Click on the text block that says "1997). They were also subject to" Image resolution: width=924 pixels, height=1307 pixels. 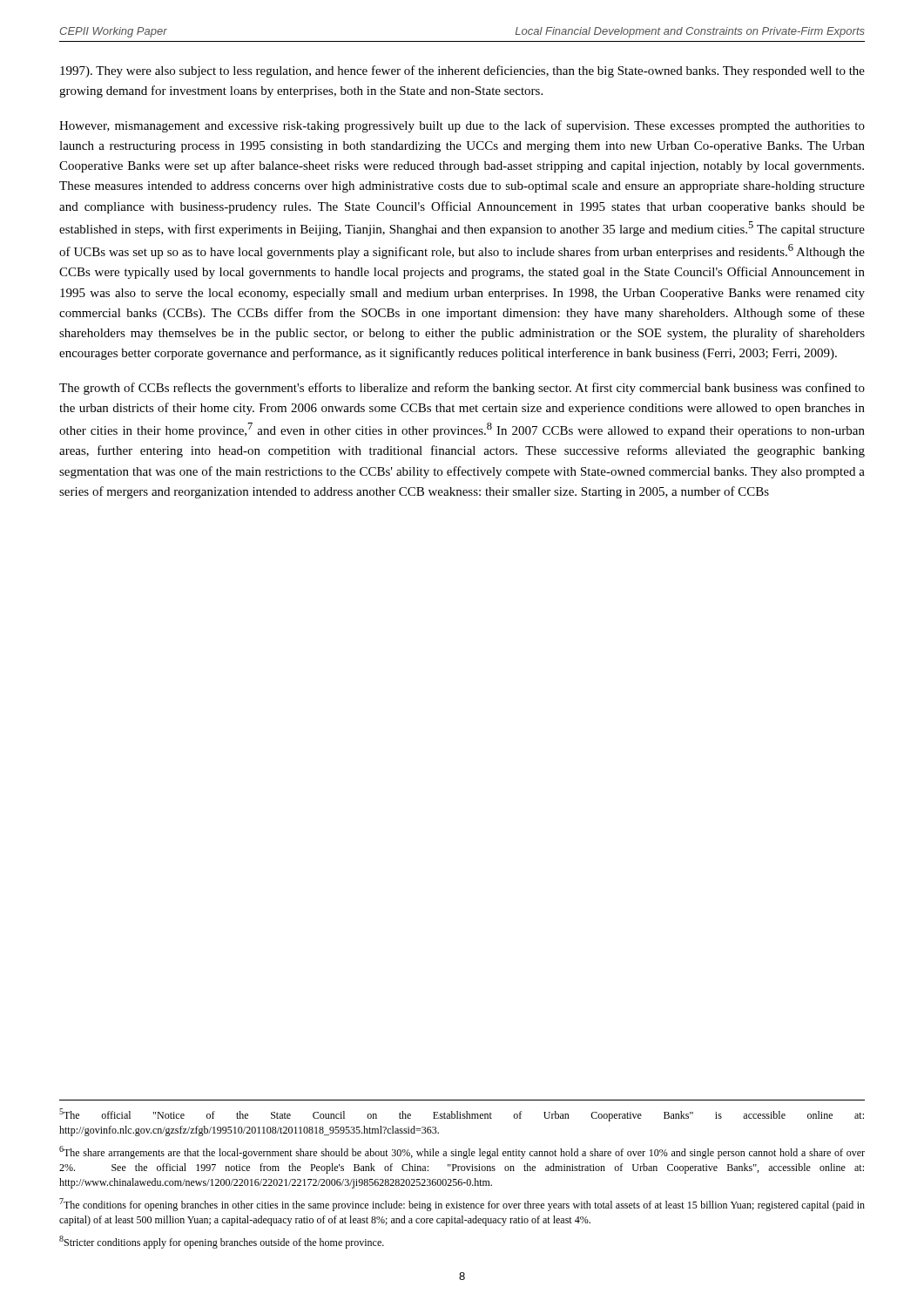click(x=462, y=81)
